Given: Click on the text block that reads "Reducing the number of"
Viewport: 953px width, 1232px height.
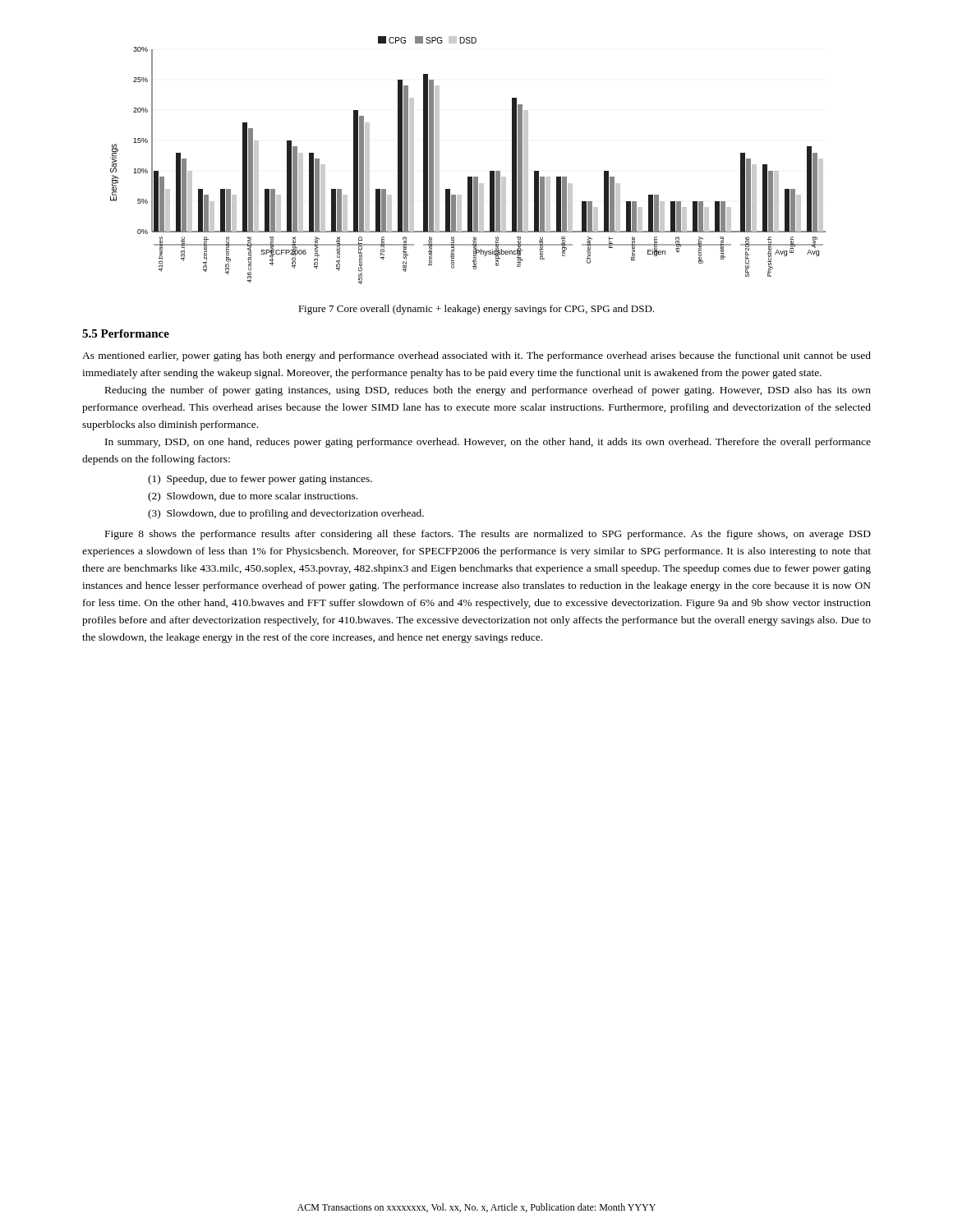Looking at the screenshot, I should click(x=476, y=407).
